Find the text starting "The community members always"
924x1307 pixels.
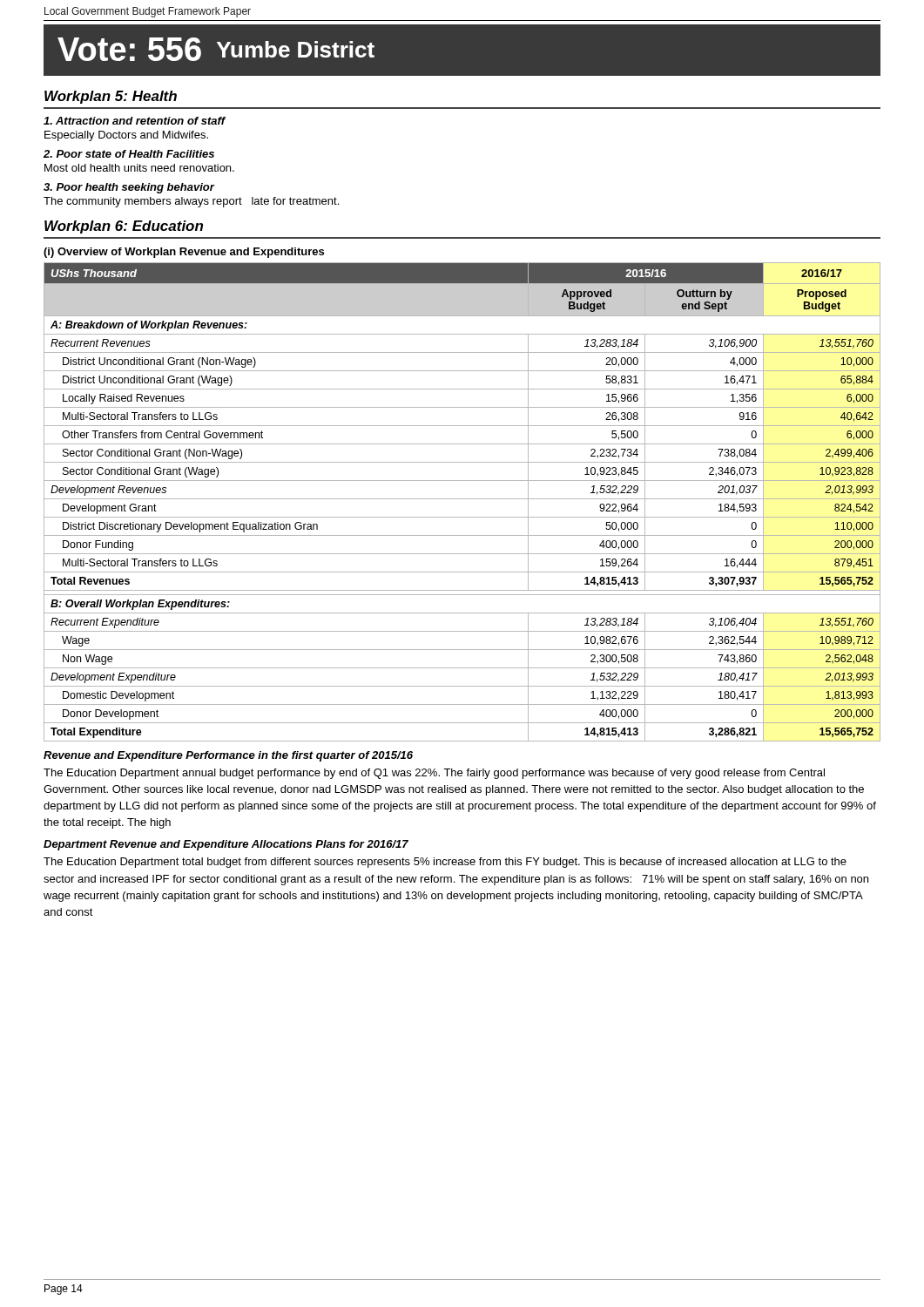click(x=192, y=201)
